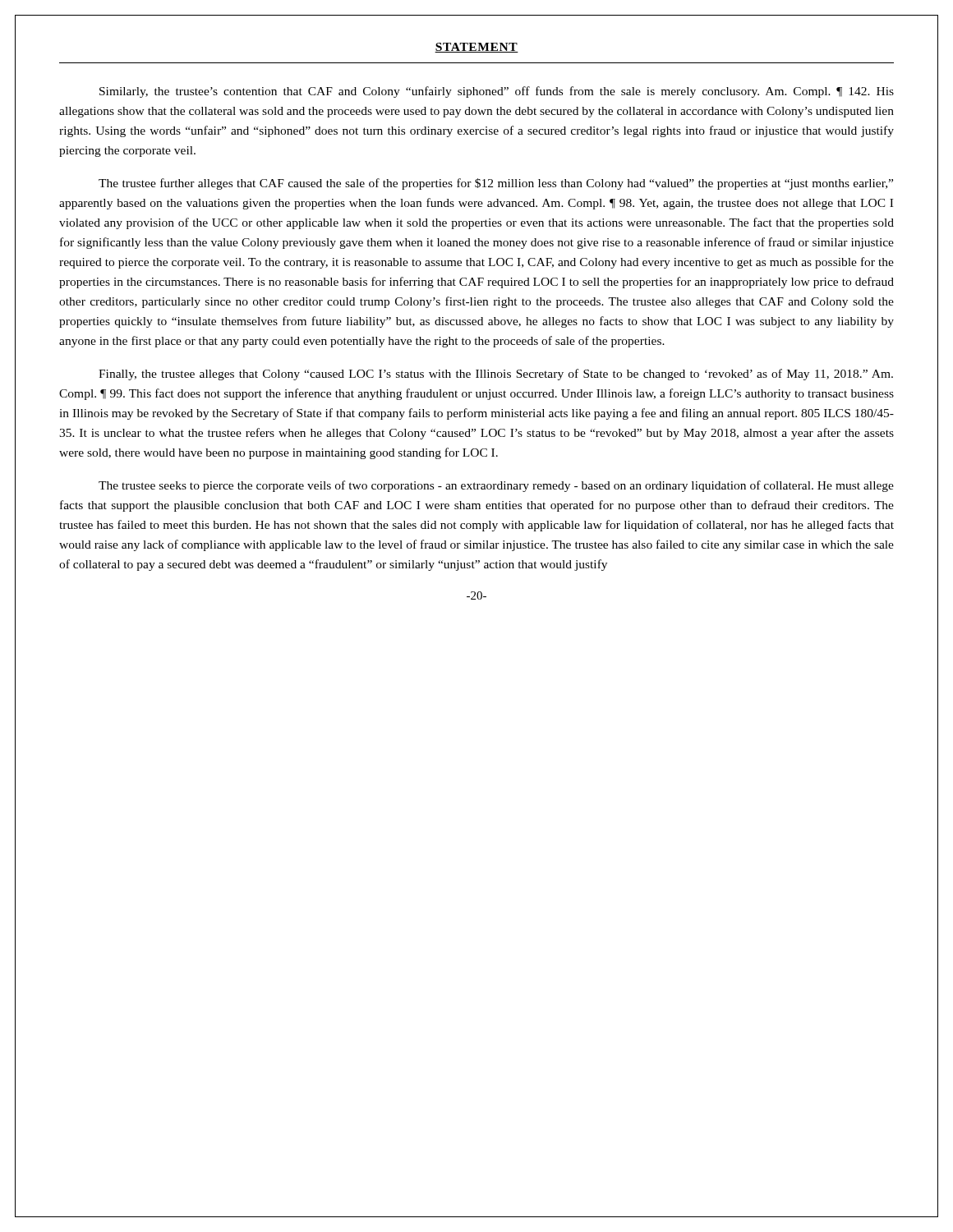Find the element starting "Similarly, the trustee’s contention that CAF"
The height and width of the screenshot is (1232, 953).
[x=476, y=120]
